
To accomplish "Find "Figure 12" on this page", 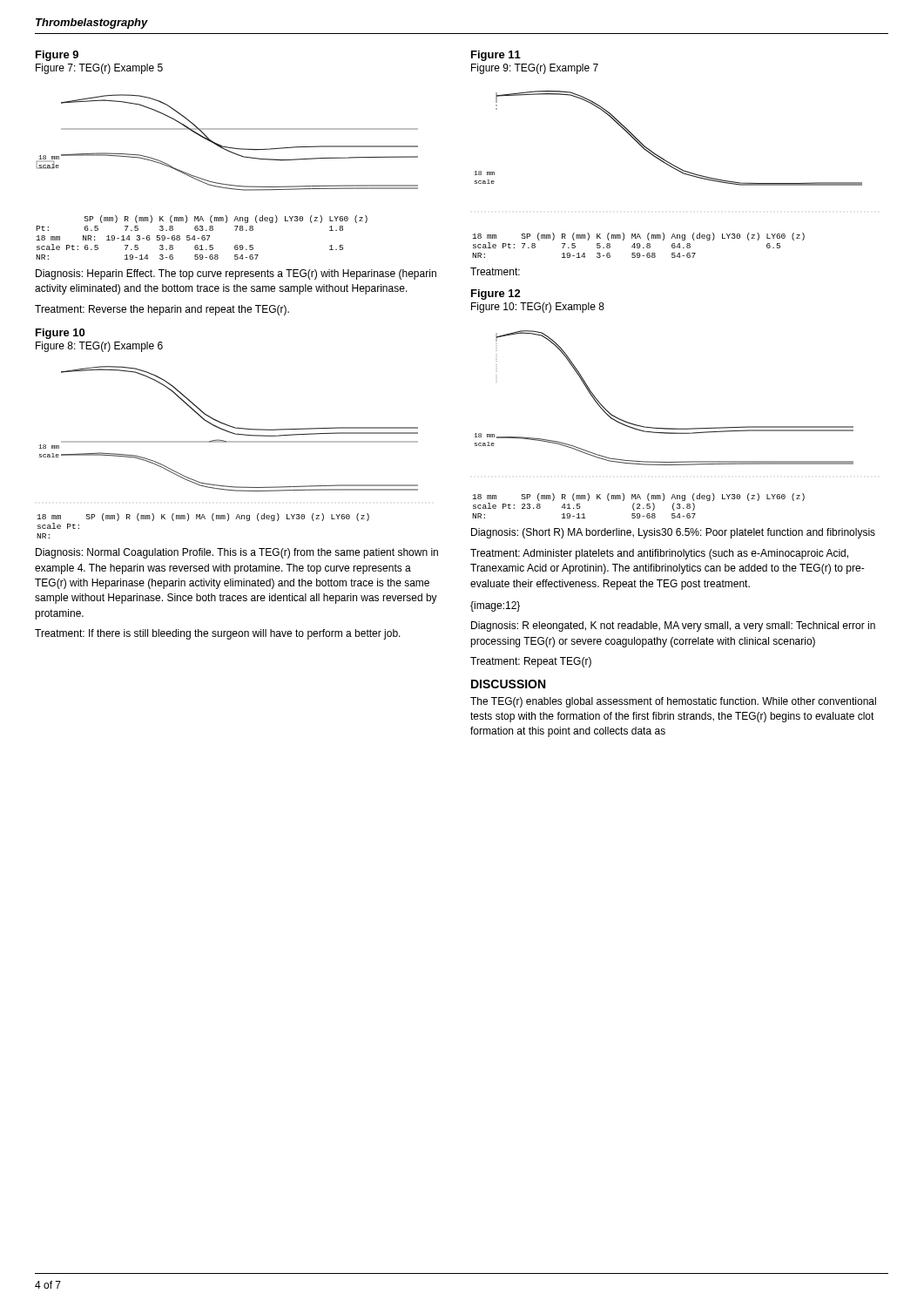I will click(495, 294).
